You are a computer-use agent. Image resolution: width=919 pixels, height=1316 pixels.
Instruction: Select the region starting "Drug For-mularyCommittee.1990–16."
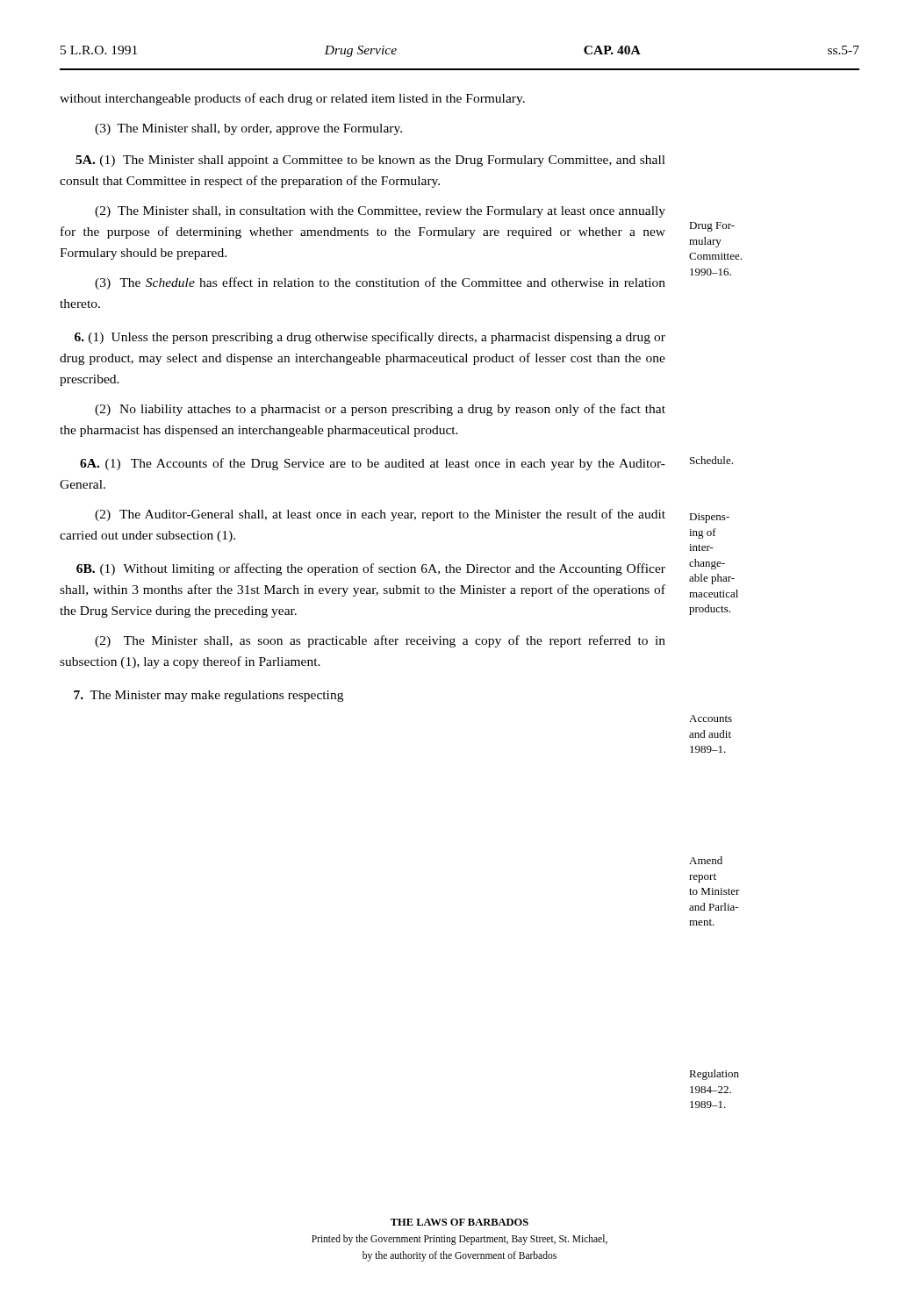(x=716, y=248)
